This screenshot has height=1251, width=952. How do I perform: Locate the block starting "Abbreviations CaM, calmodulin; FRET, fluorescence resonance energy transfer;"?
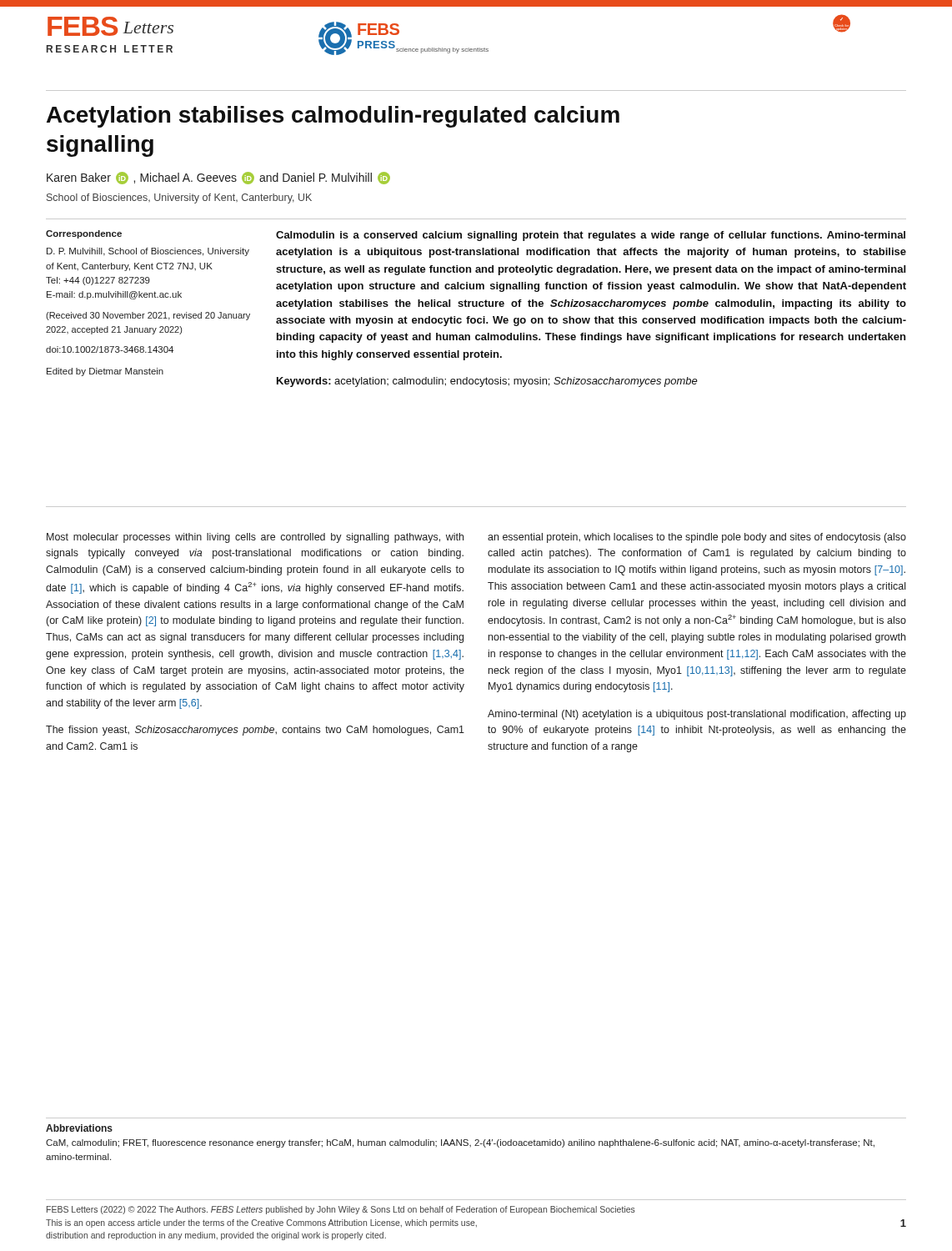(x=476, y=1143)
